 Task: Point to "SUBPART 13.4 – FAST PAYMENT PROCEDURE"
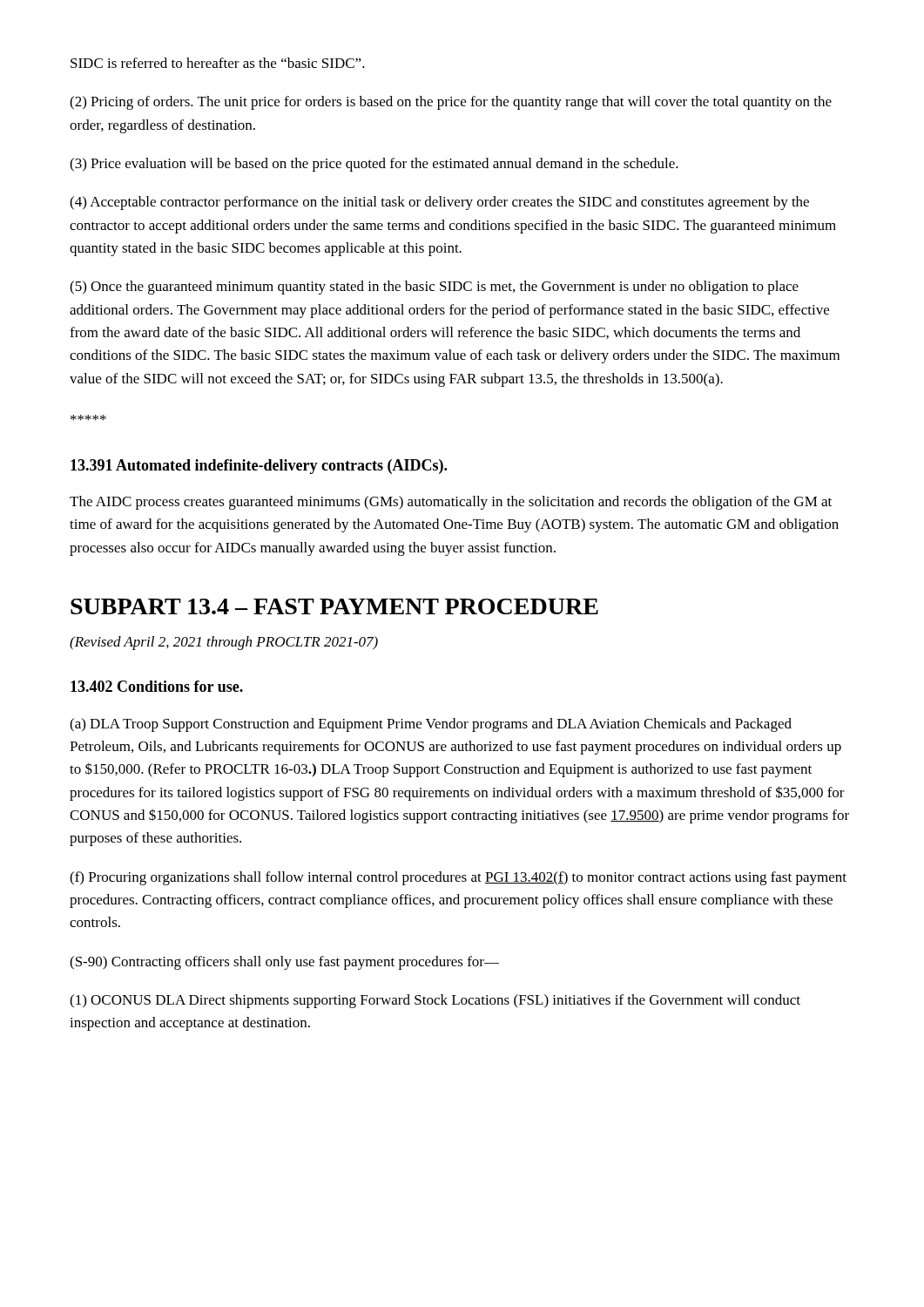pyautogui.click(x=334, y=606)
